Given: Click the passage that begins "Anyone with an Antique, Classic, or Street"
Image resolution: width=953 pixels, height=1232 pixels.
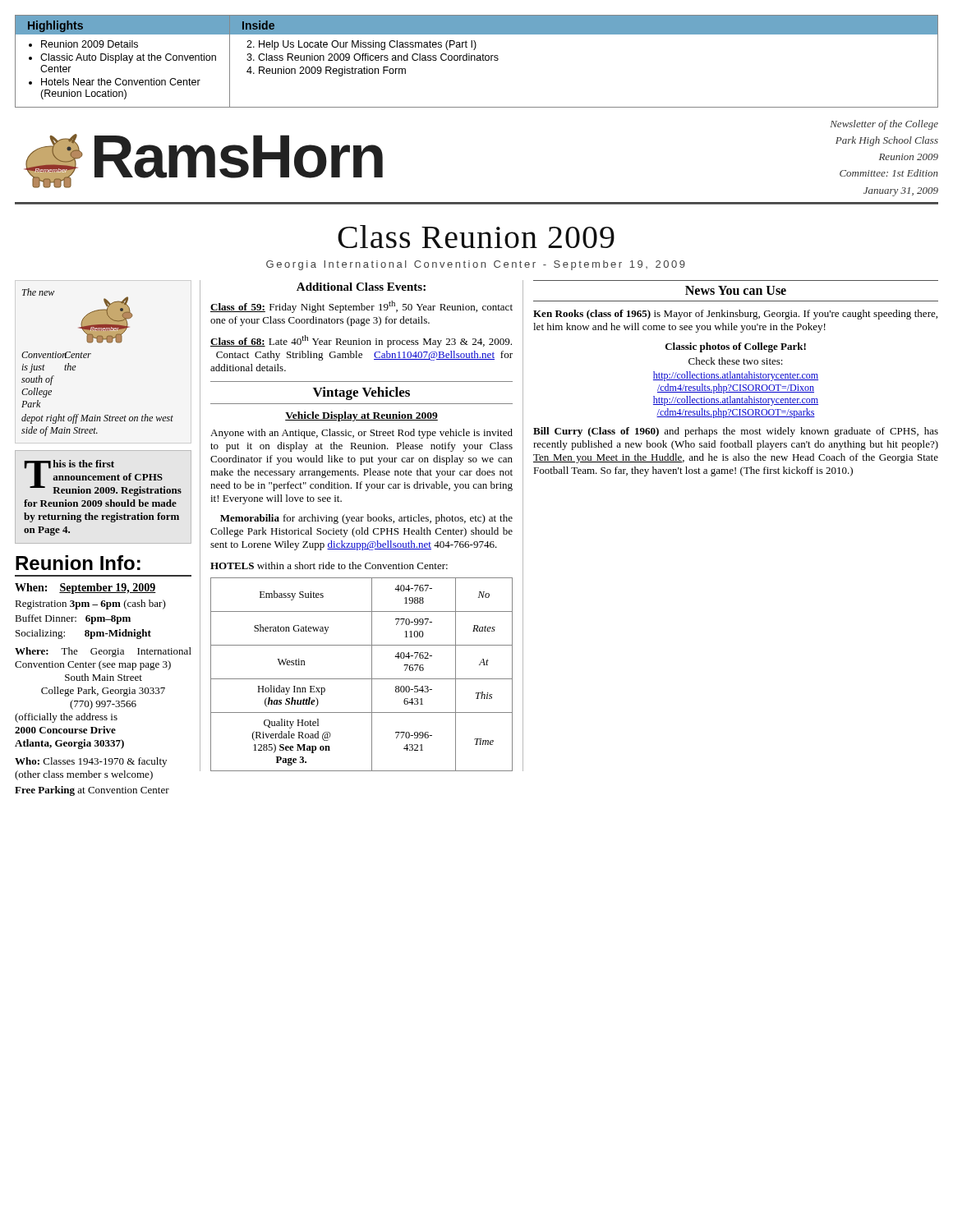Looking at the screenshot, I should 361,466.
